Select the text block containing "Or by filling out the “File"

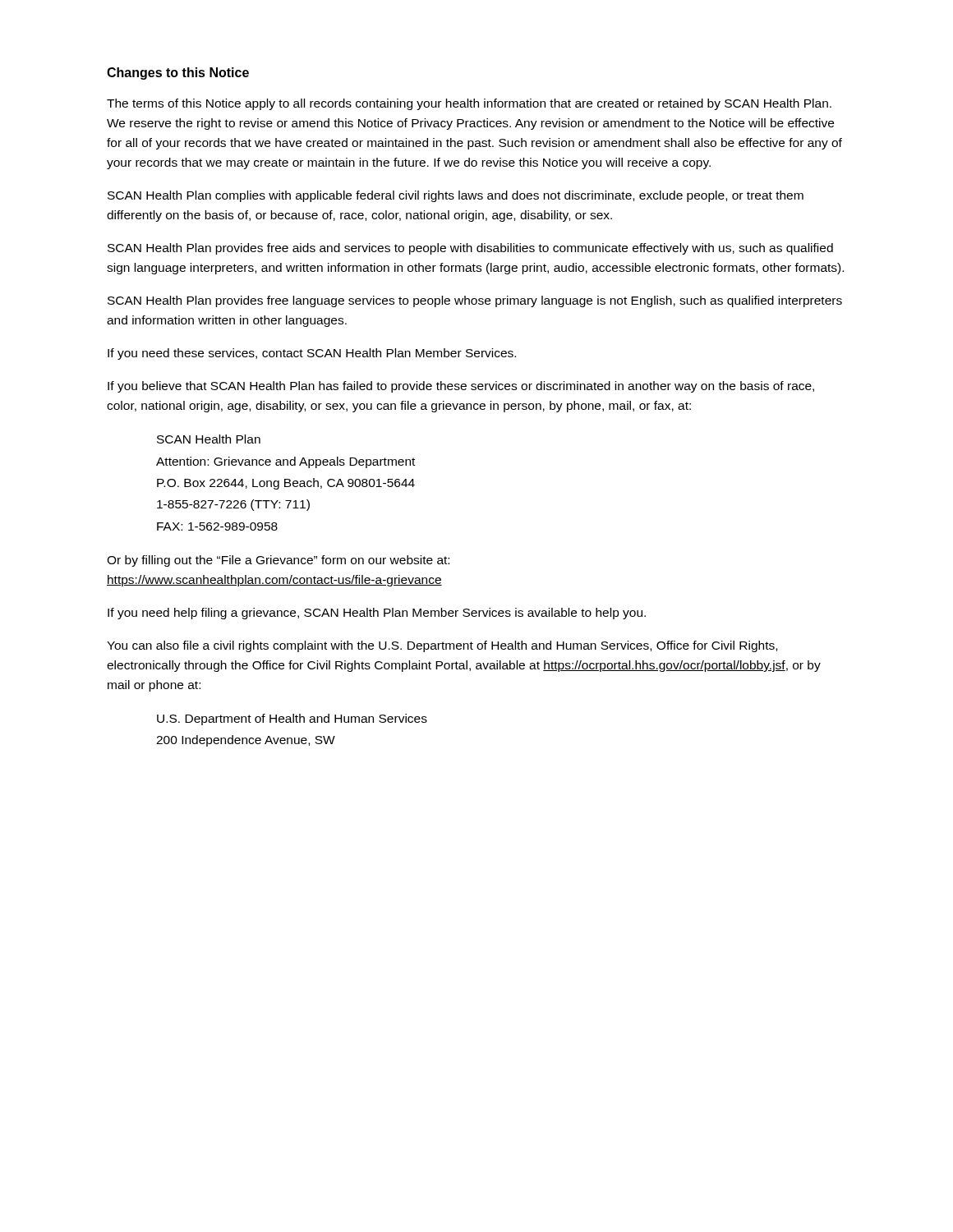point(279,570)
